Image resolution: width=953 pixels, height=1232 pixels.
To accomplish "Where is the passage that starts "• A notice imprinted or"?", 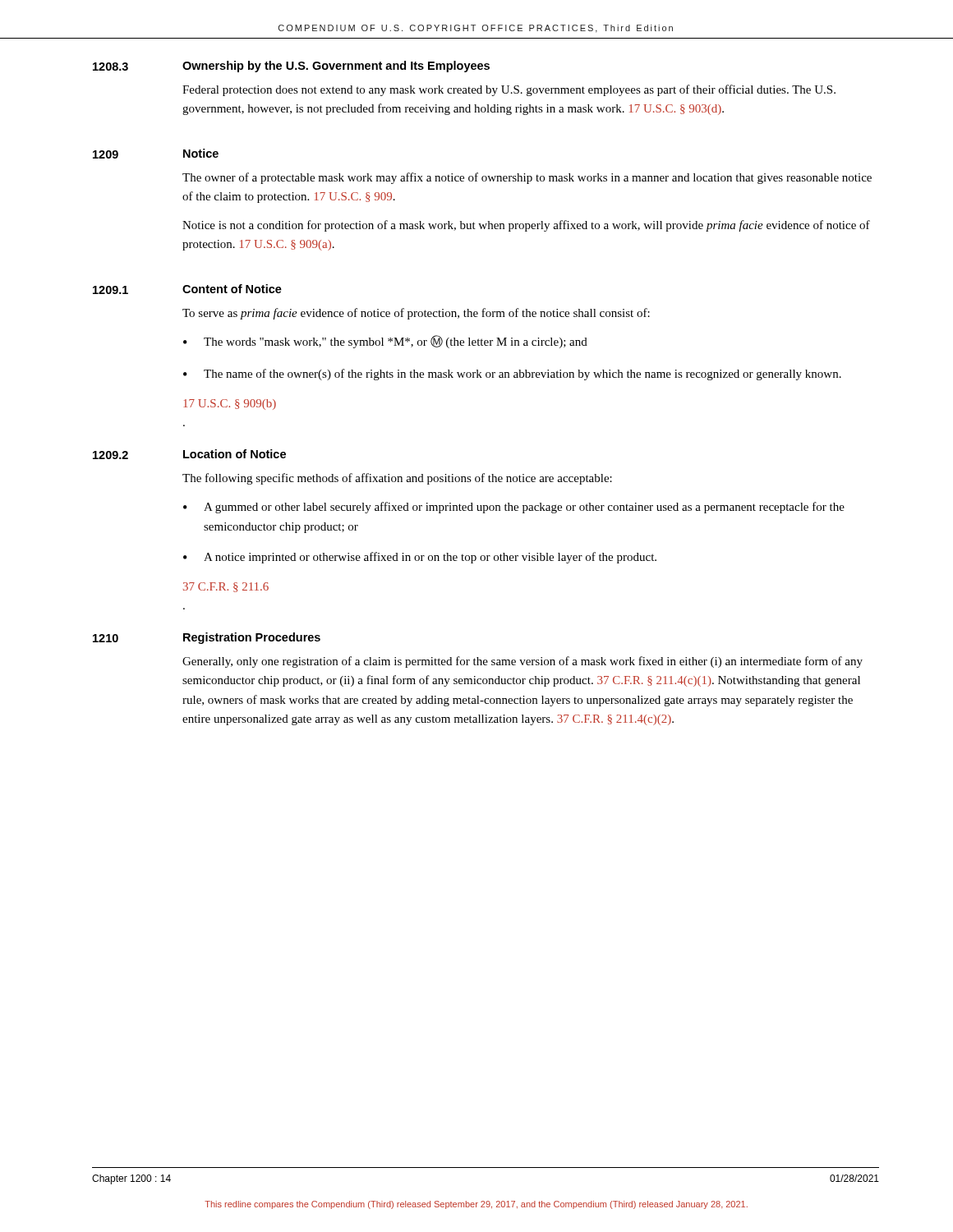I will (x=531, y=558).
